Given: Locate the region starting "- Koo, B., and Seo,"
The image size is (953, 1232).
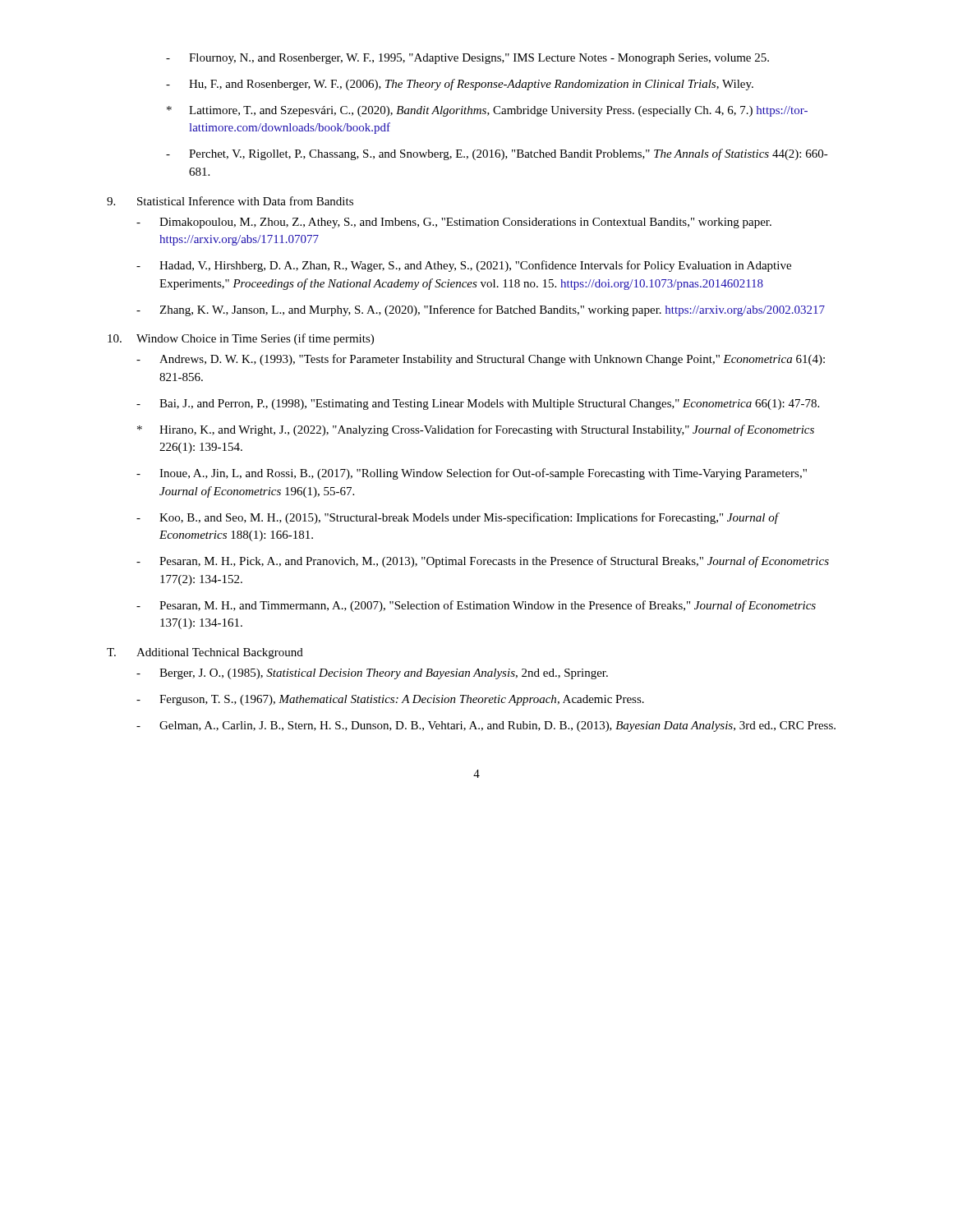Looking at the screenshot, I should point(491,527).
